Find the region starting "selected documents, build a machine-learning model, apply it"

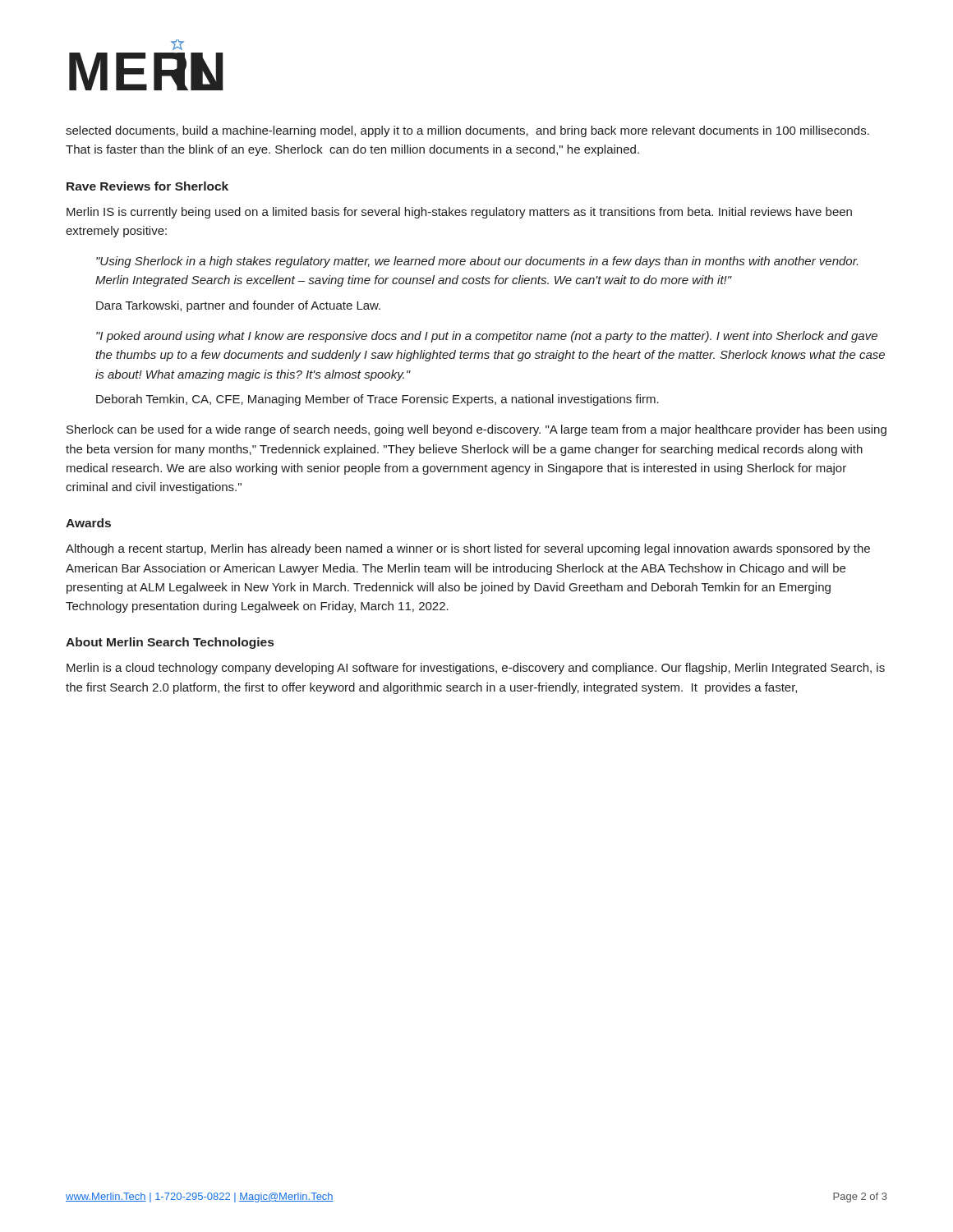click(x=468, y=140)
